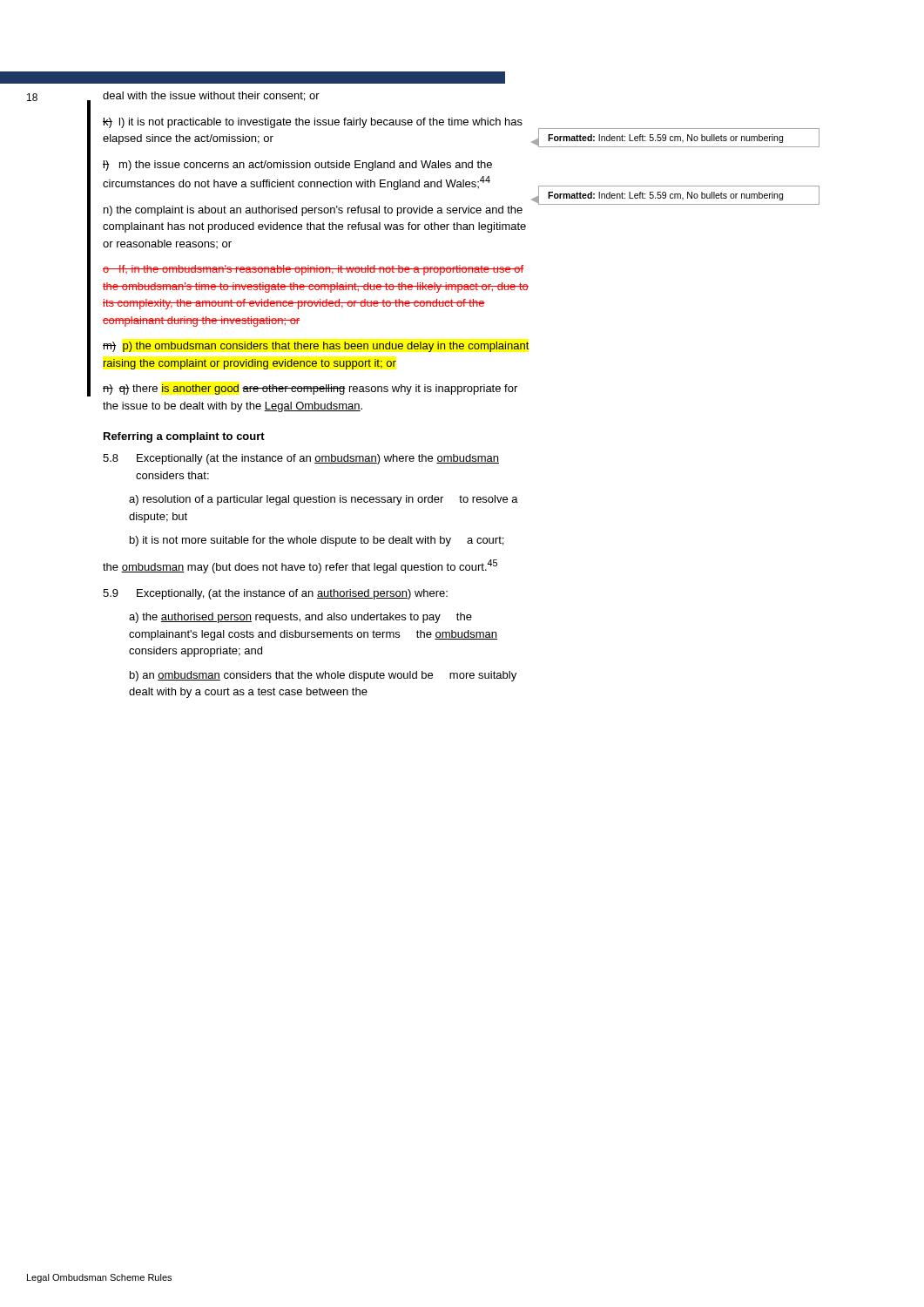
Task: Find the list item that says "o If, in the ombudsman's reasonable opinion, it"
Action: [316, 295]
